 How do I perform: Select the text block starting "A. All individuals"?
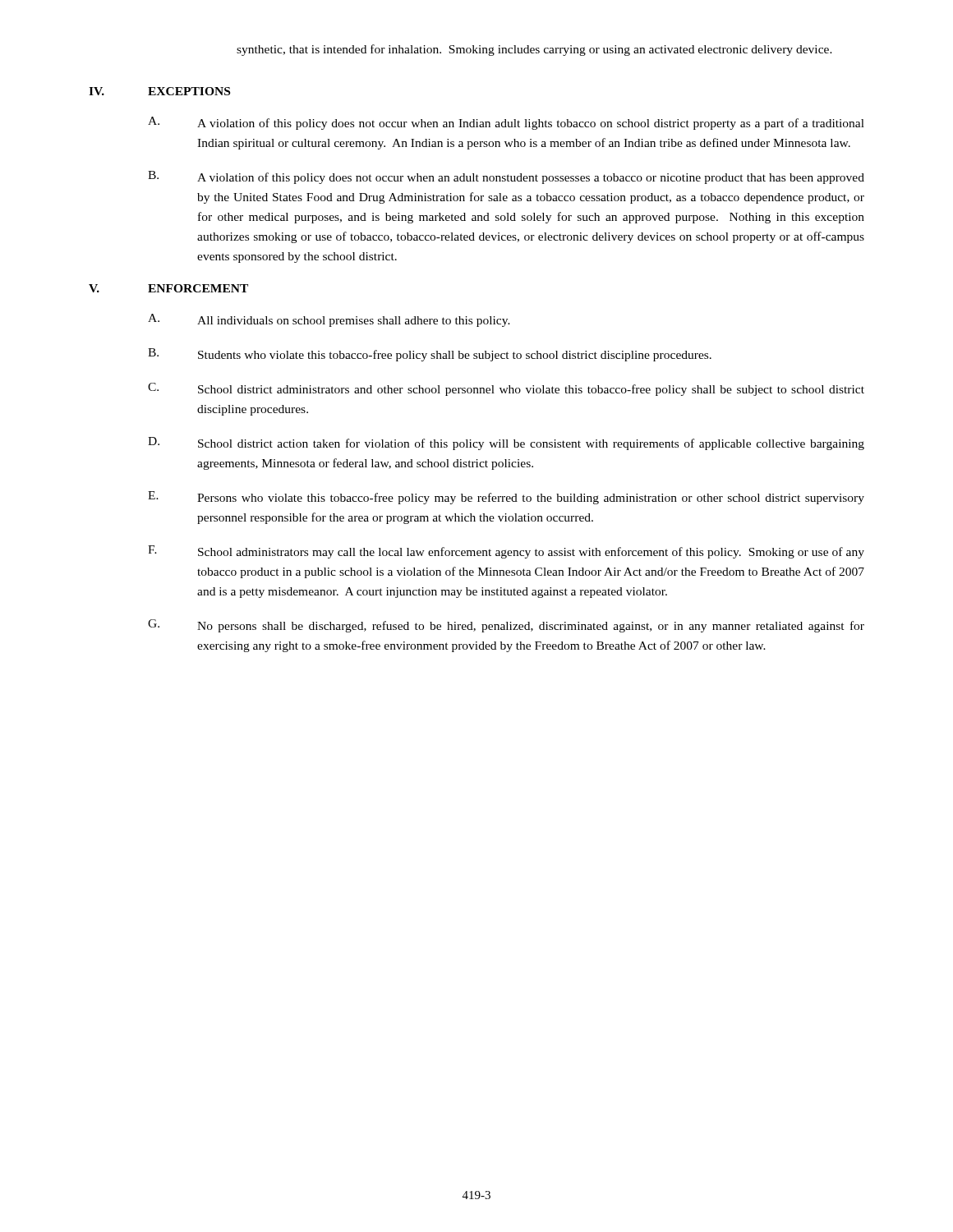click(506, 320)
